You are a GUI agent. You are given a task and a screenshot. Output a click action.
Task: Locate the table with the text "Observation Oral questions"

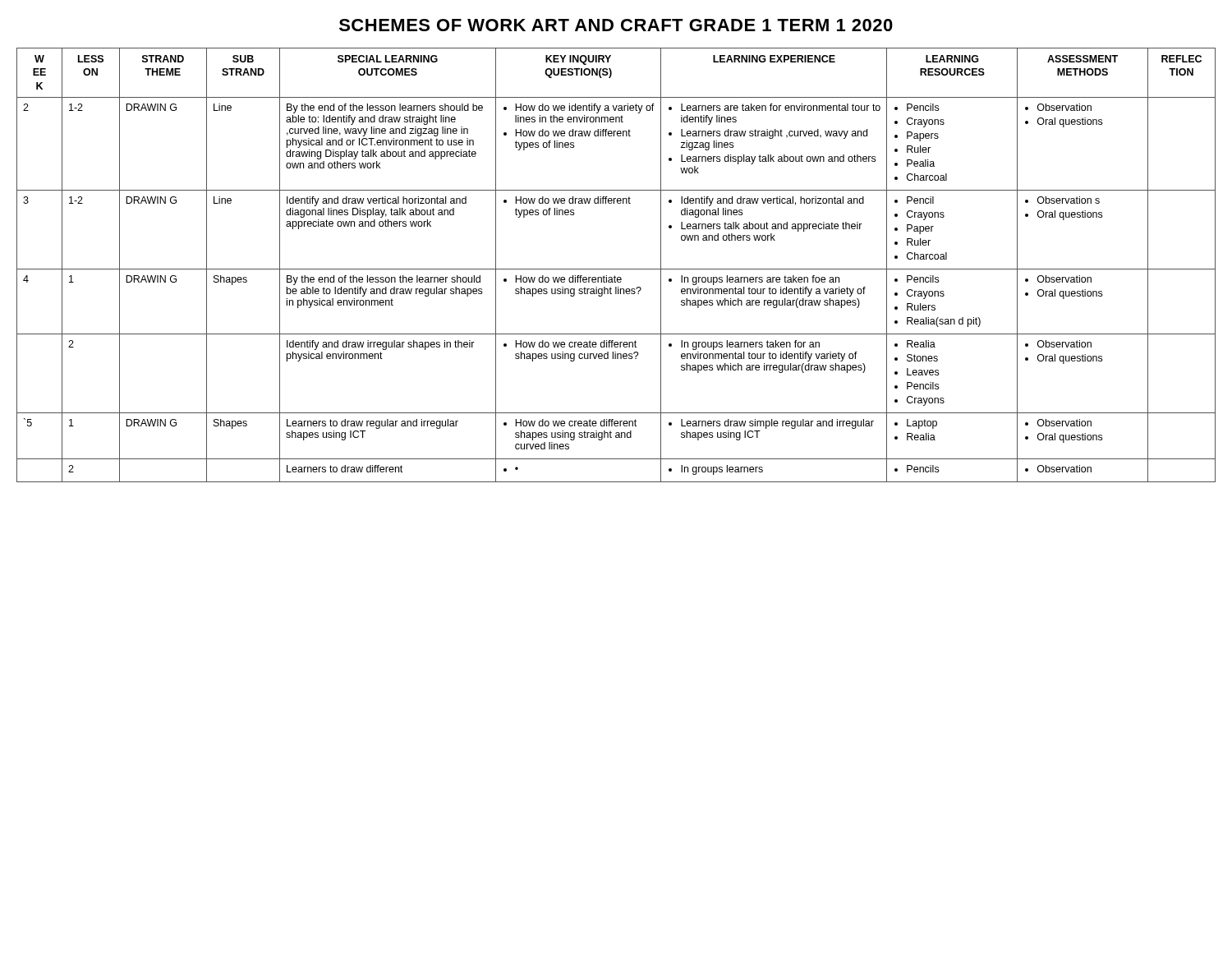(616, 265)
